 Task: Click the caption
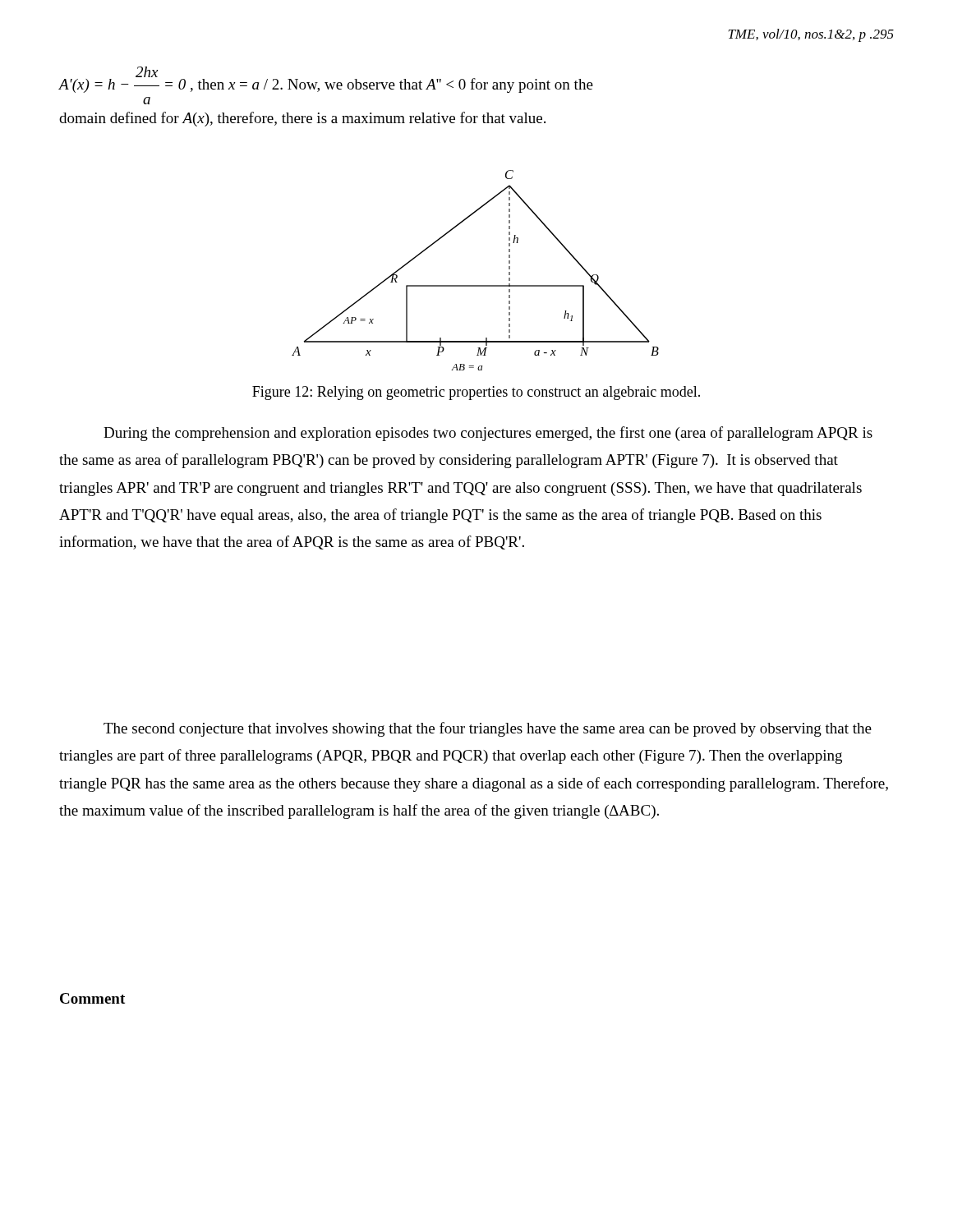(476, 392)
